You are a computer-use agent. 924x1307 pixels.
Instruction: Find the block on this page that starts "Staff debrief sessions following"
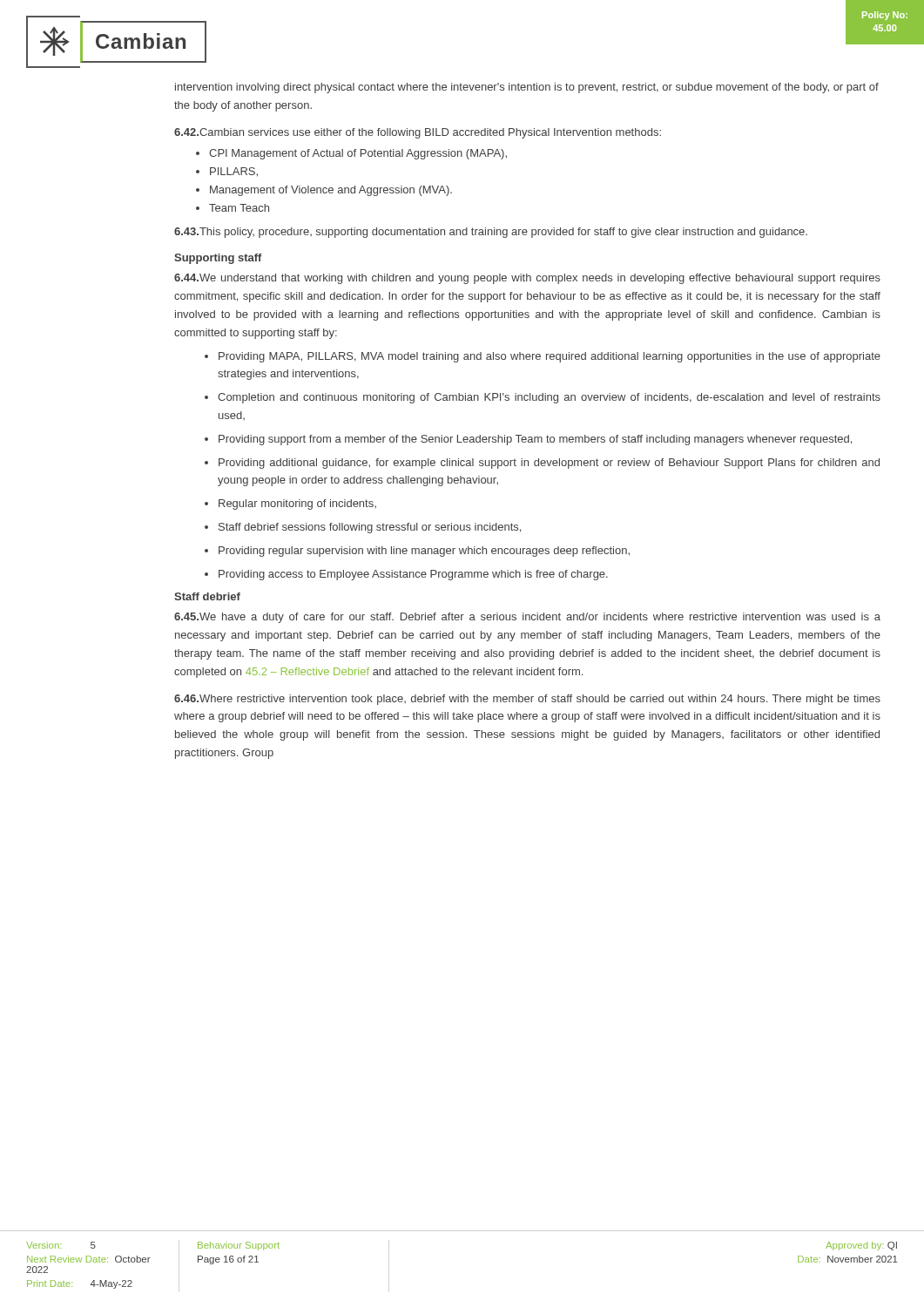coord(370,527)
